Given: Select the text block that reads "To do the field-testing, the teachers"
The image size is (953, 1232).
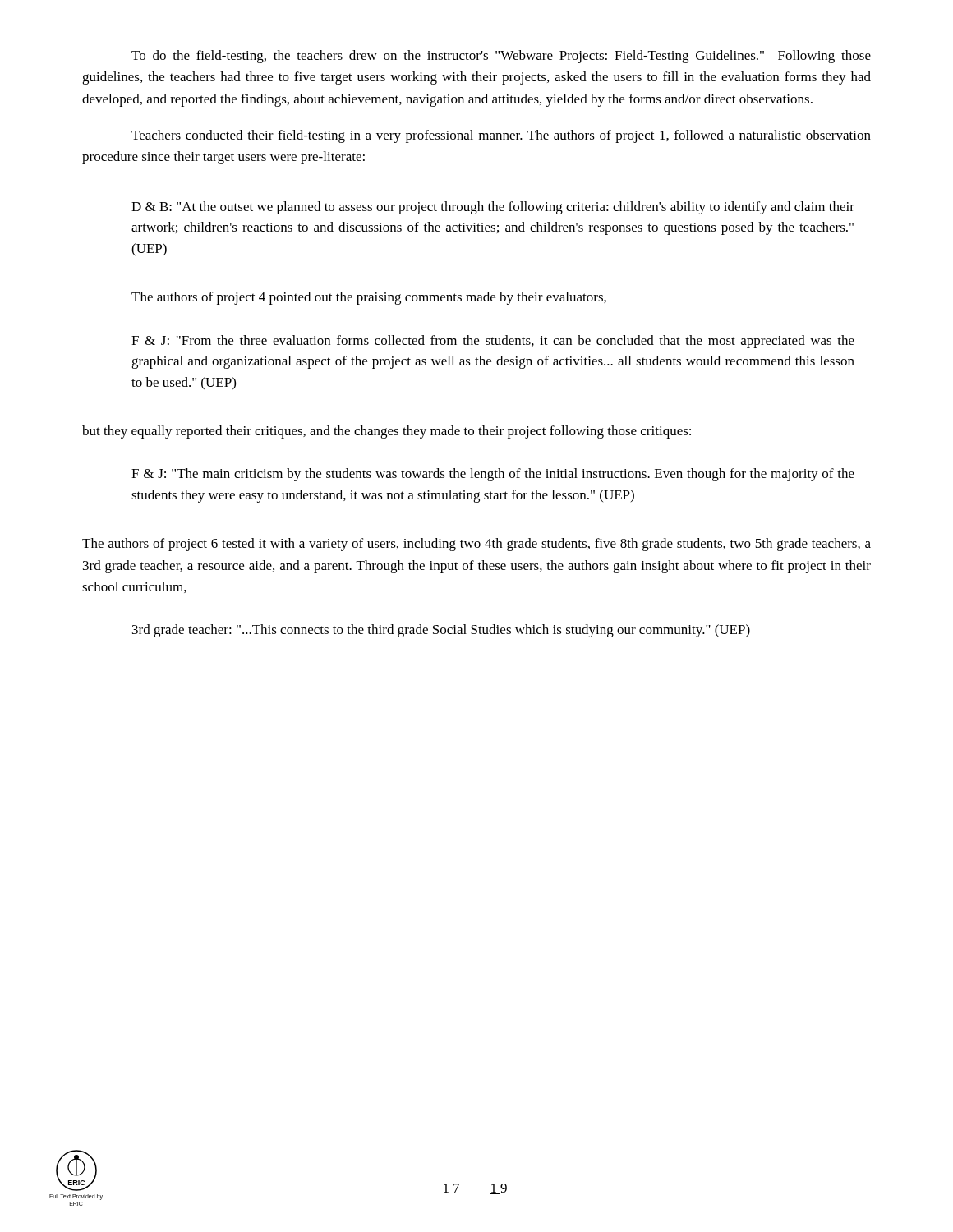Looking at the screenshot, I should point(476,77).
